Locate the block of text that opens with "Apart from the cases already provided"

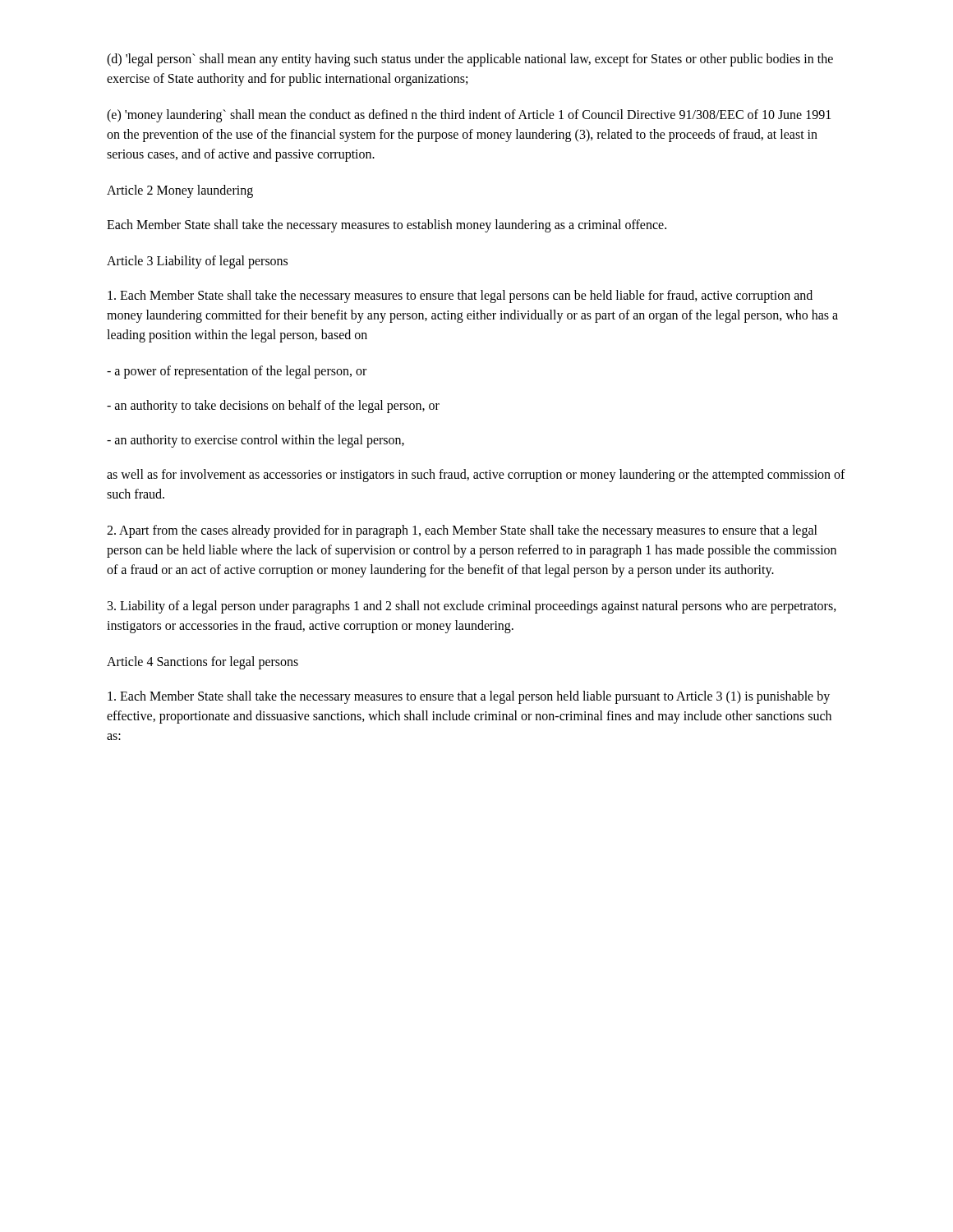pos(472,550)
